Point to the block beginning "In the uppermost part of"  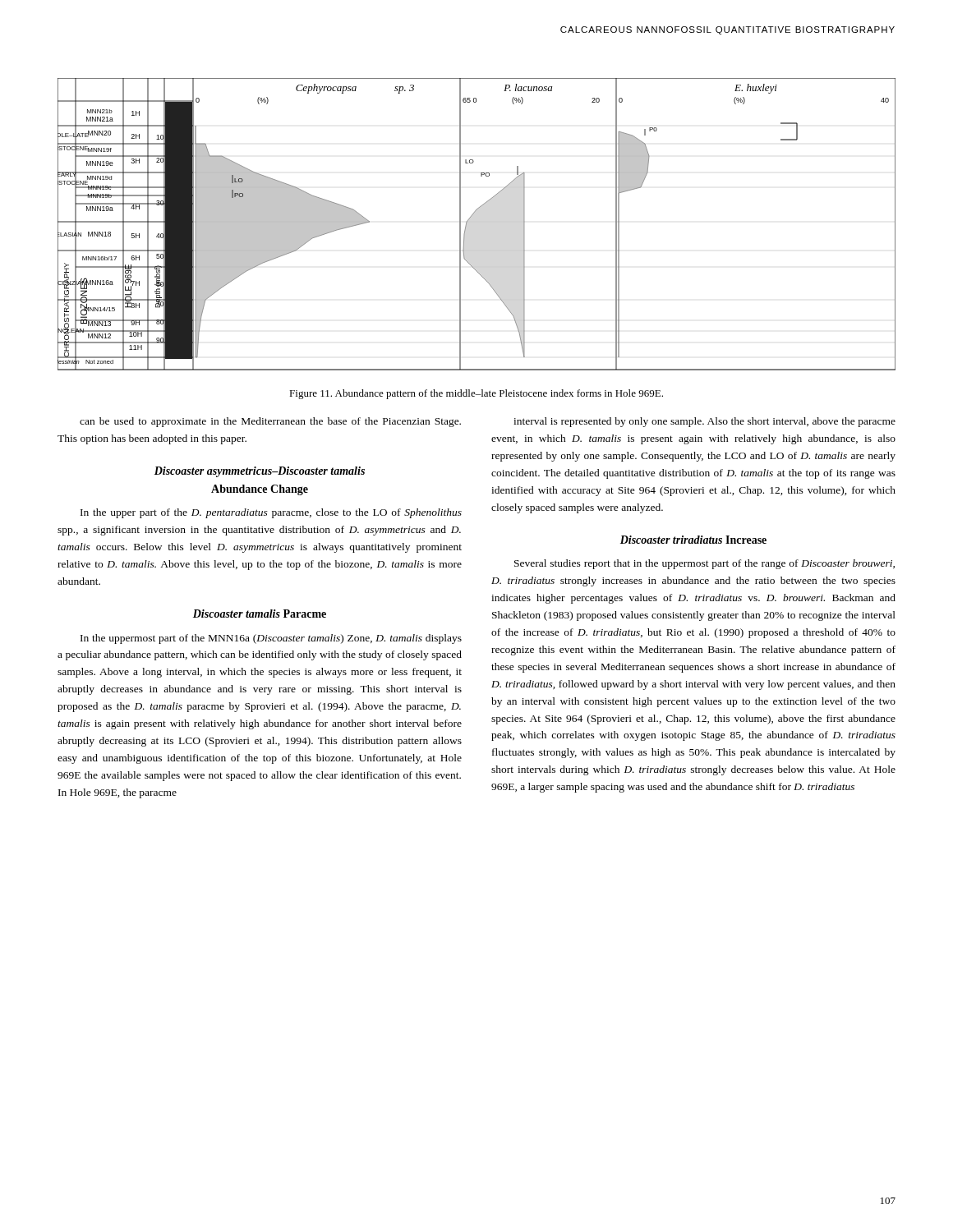point(260,715)
